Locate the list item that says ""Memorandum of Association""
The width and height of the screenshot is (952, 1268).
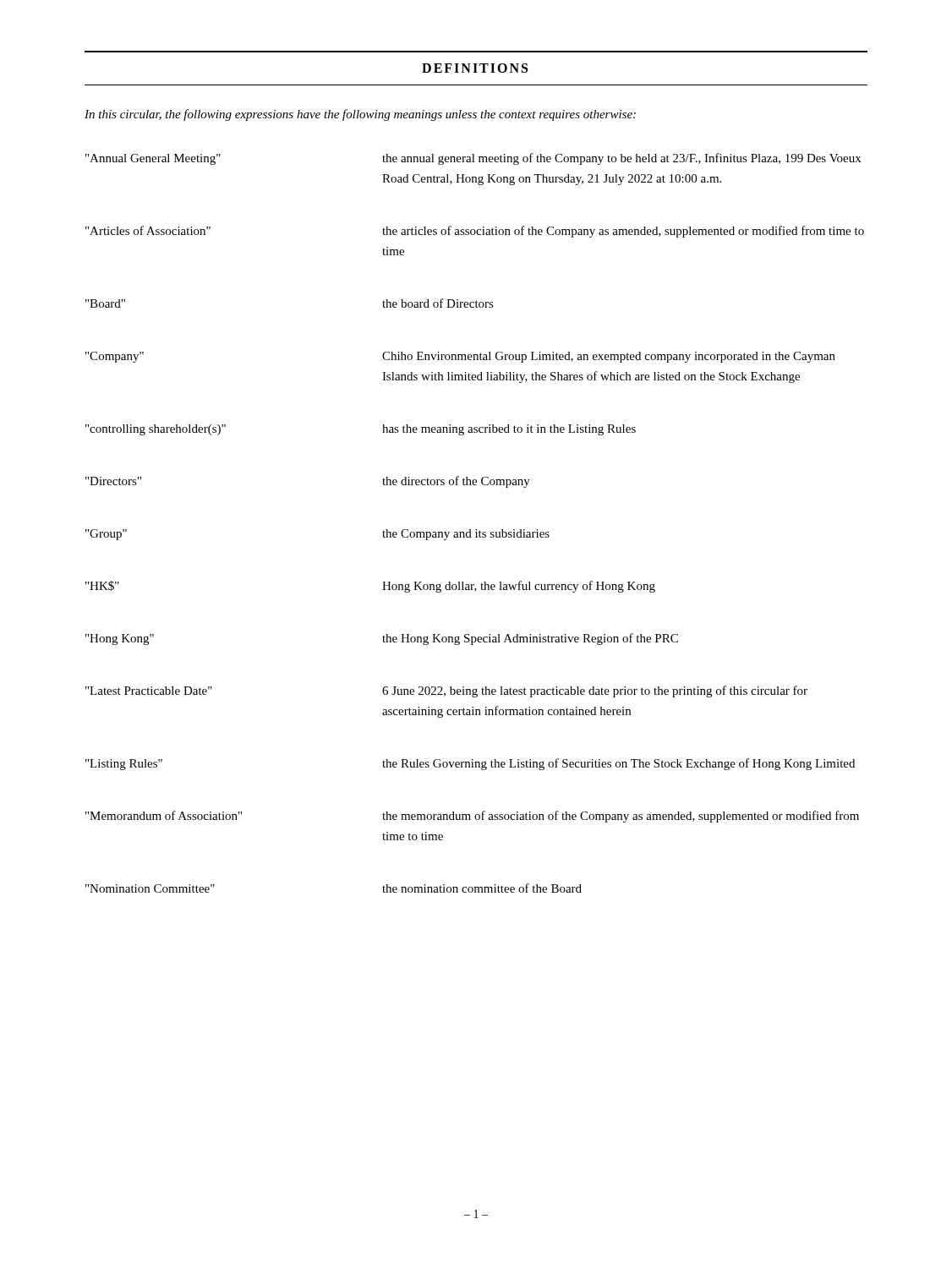(476, 829)
